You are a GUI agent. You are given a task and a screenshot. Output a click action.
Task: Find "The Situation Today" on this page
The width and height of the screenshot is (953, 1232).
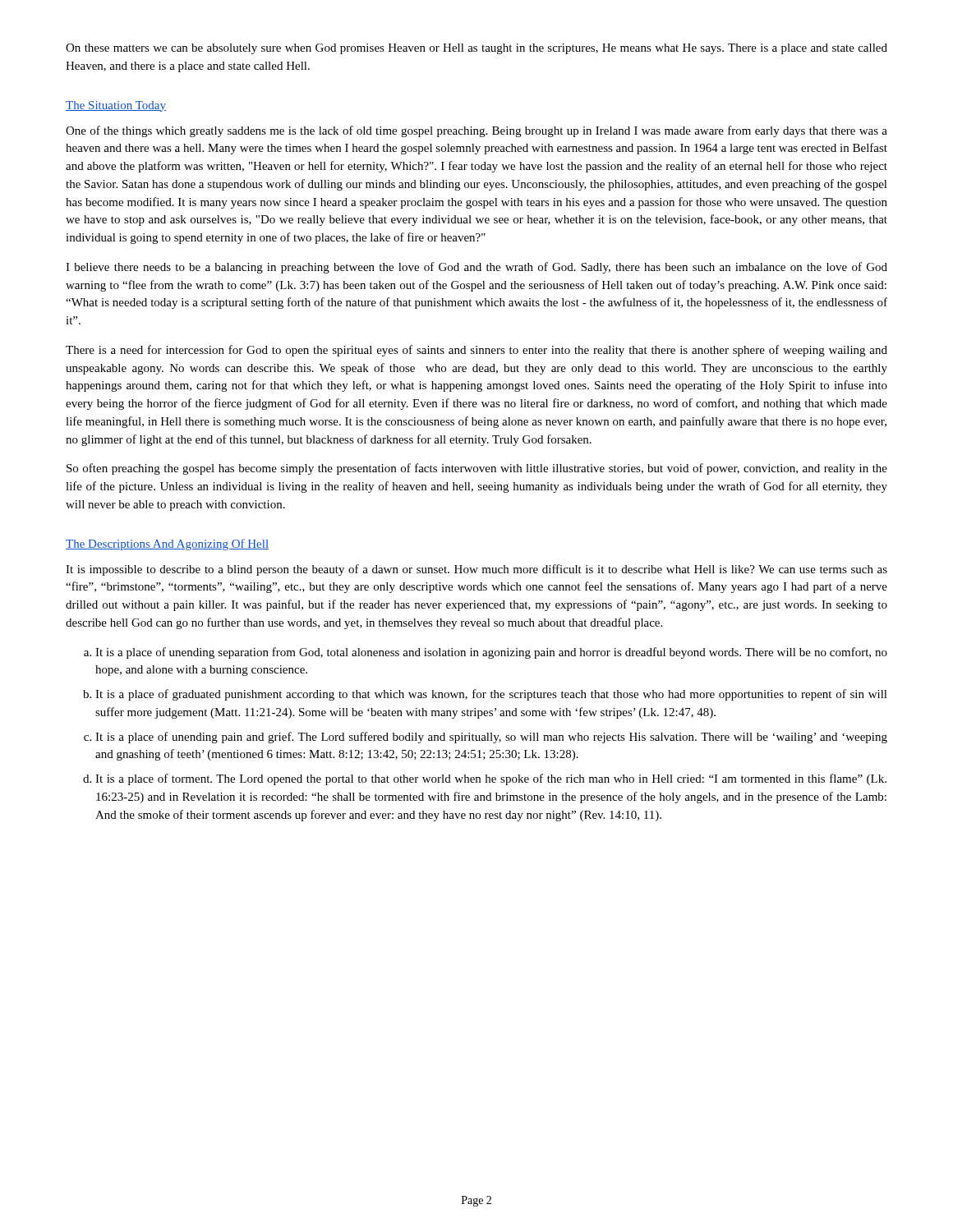click(116, 105)
